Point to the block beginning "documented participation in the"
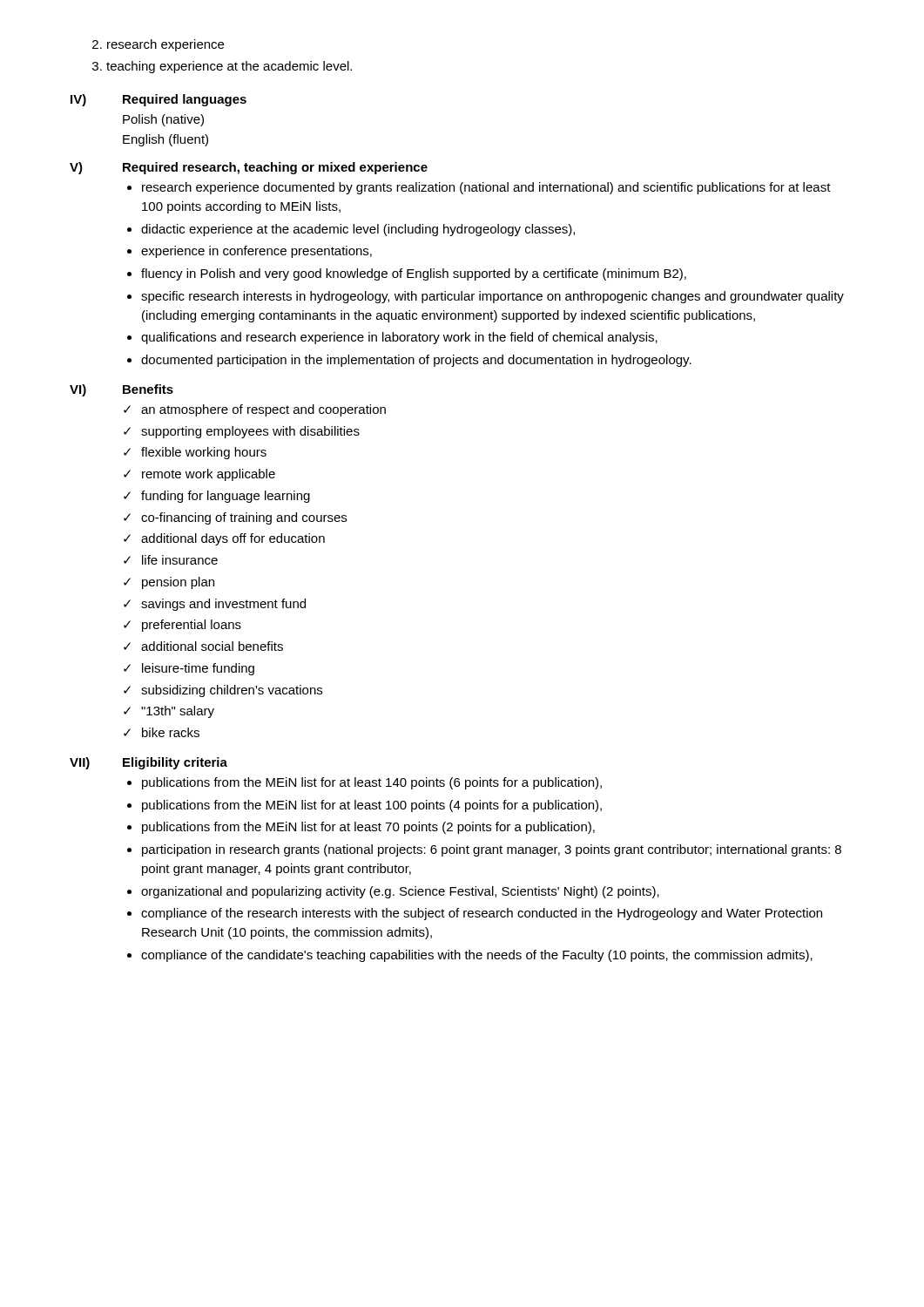 (417, 359)
